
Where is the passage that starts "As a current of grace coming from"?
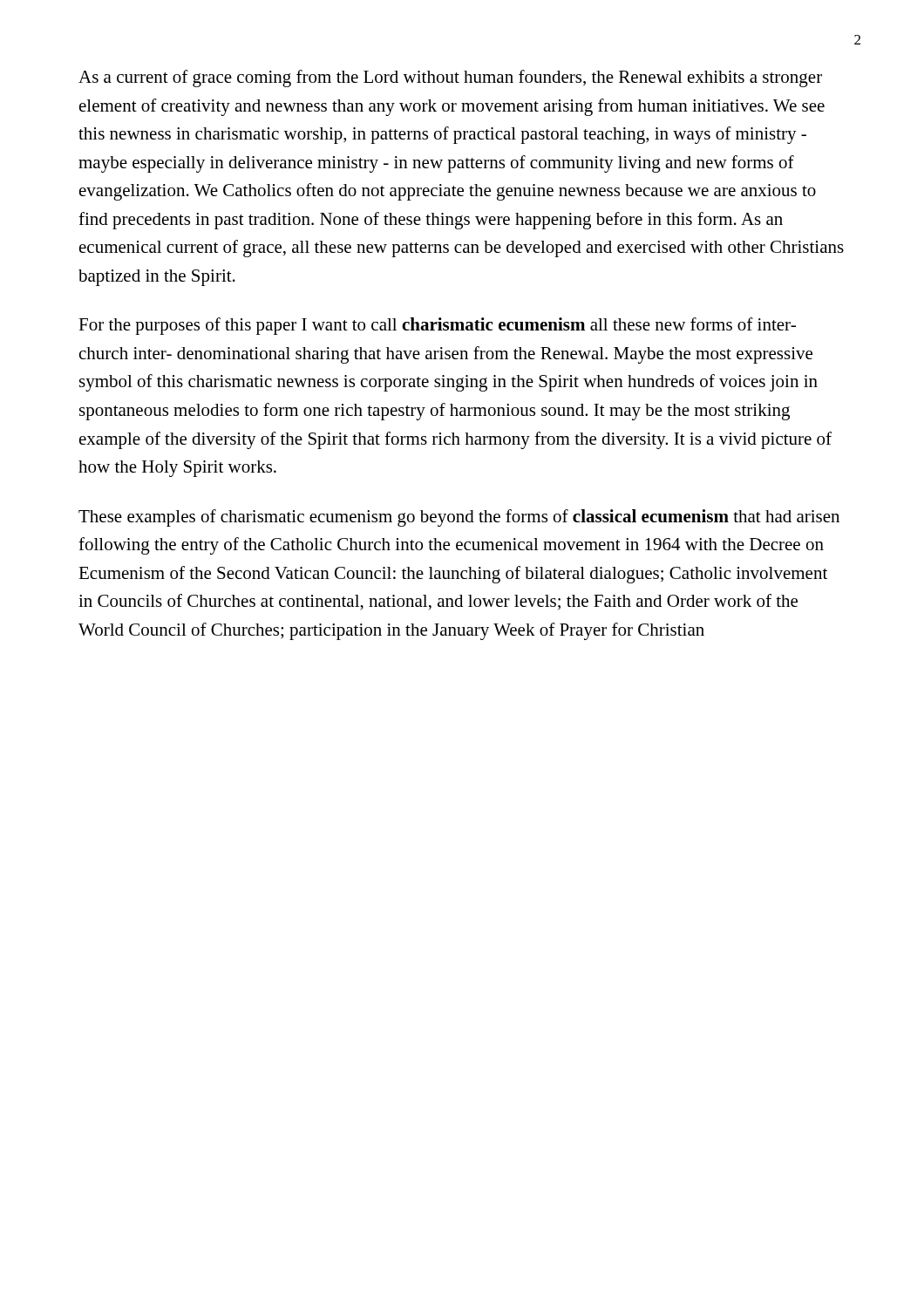pos(461,176)
